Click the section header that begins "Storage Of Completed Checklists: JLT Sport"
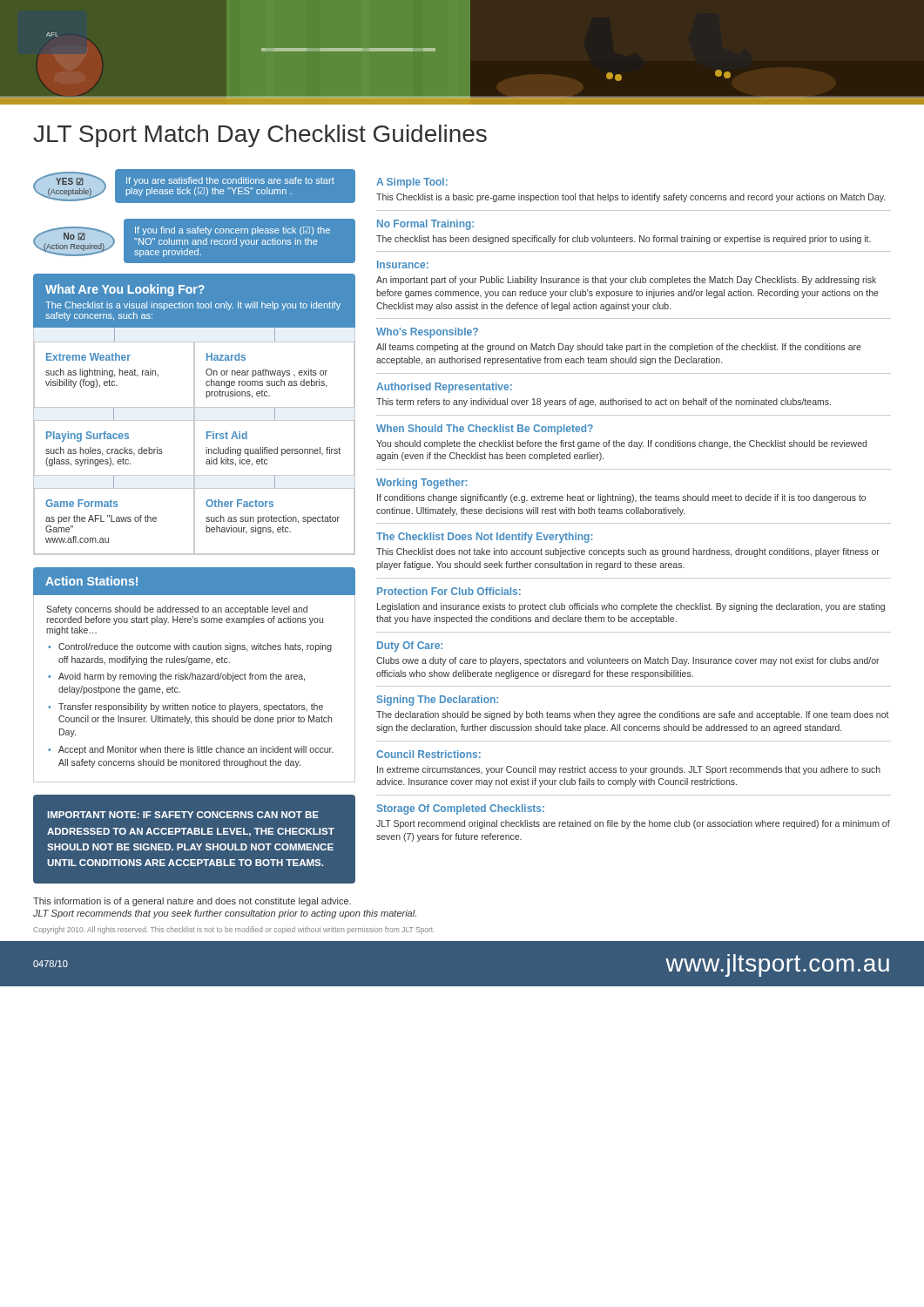This screenshot has height=1307, width=924. coord(634,823)
